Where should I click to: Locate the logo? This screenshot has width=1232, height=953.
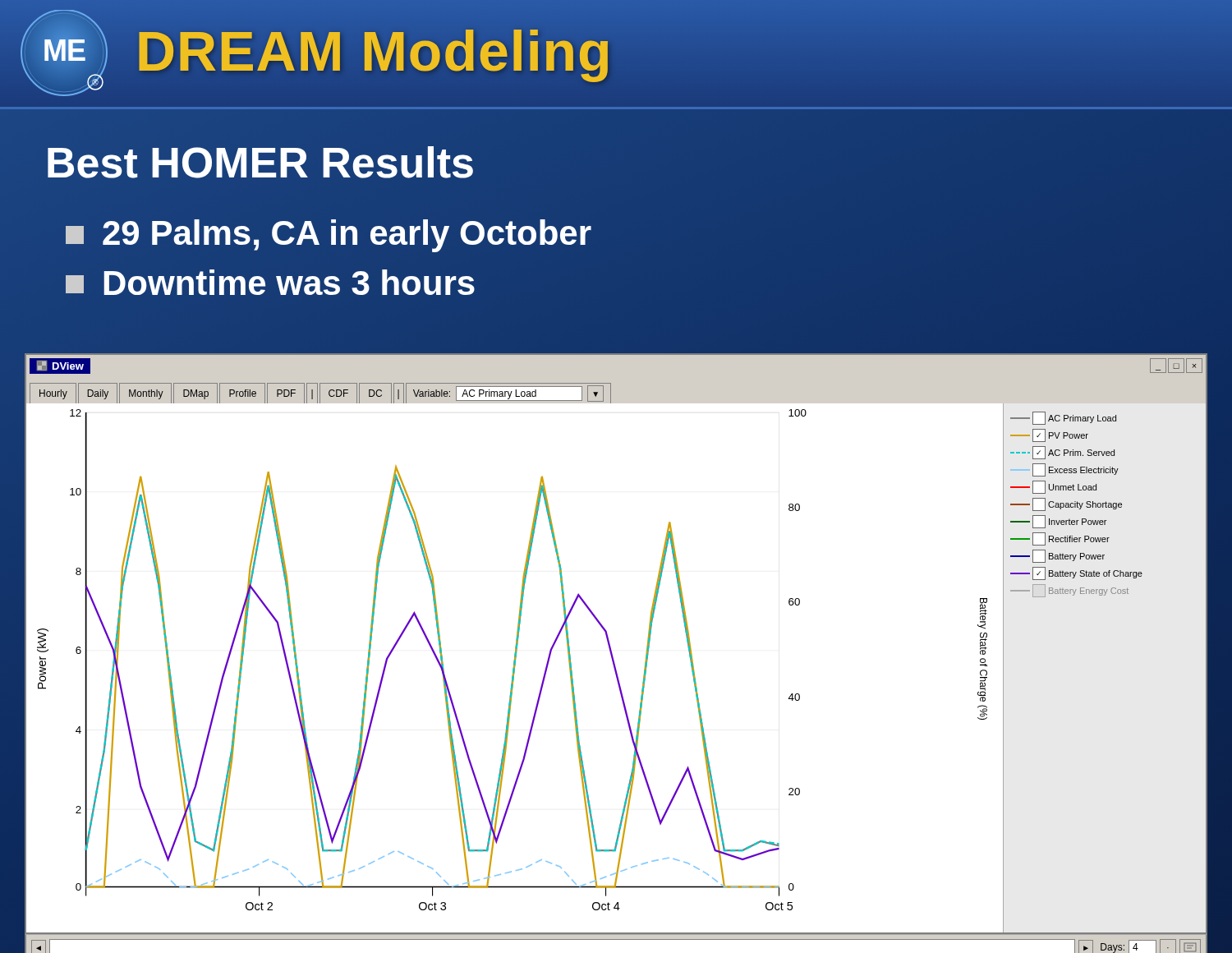tap(64, 54)
